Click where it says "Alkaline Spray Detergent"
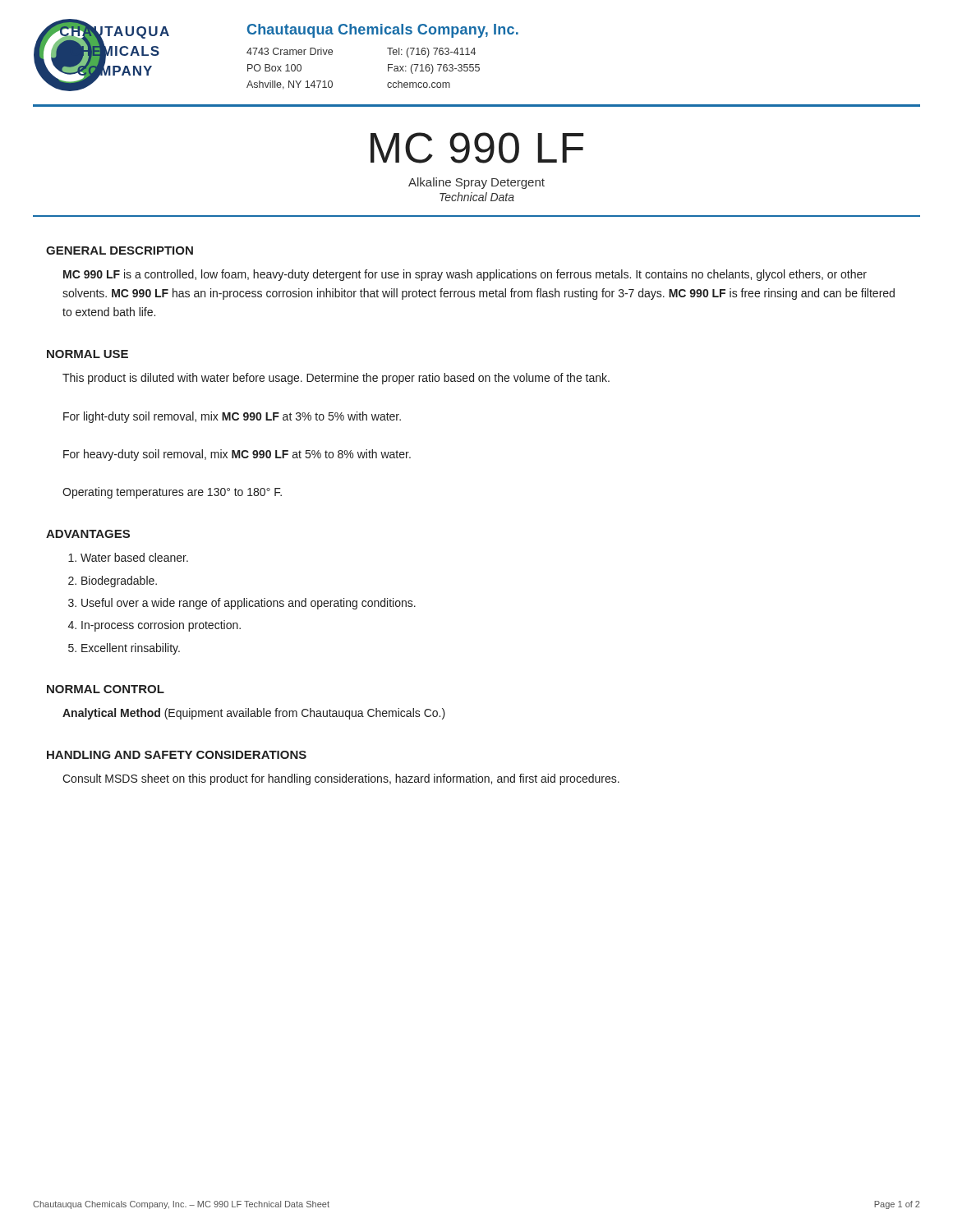 point(476,182)
